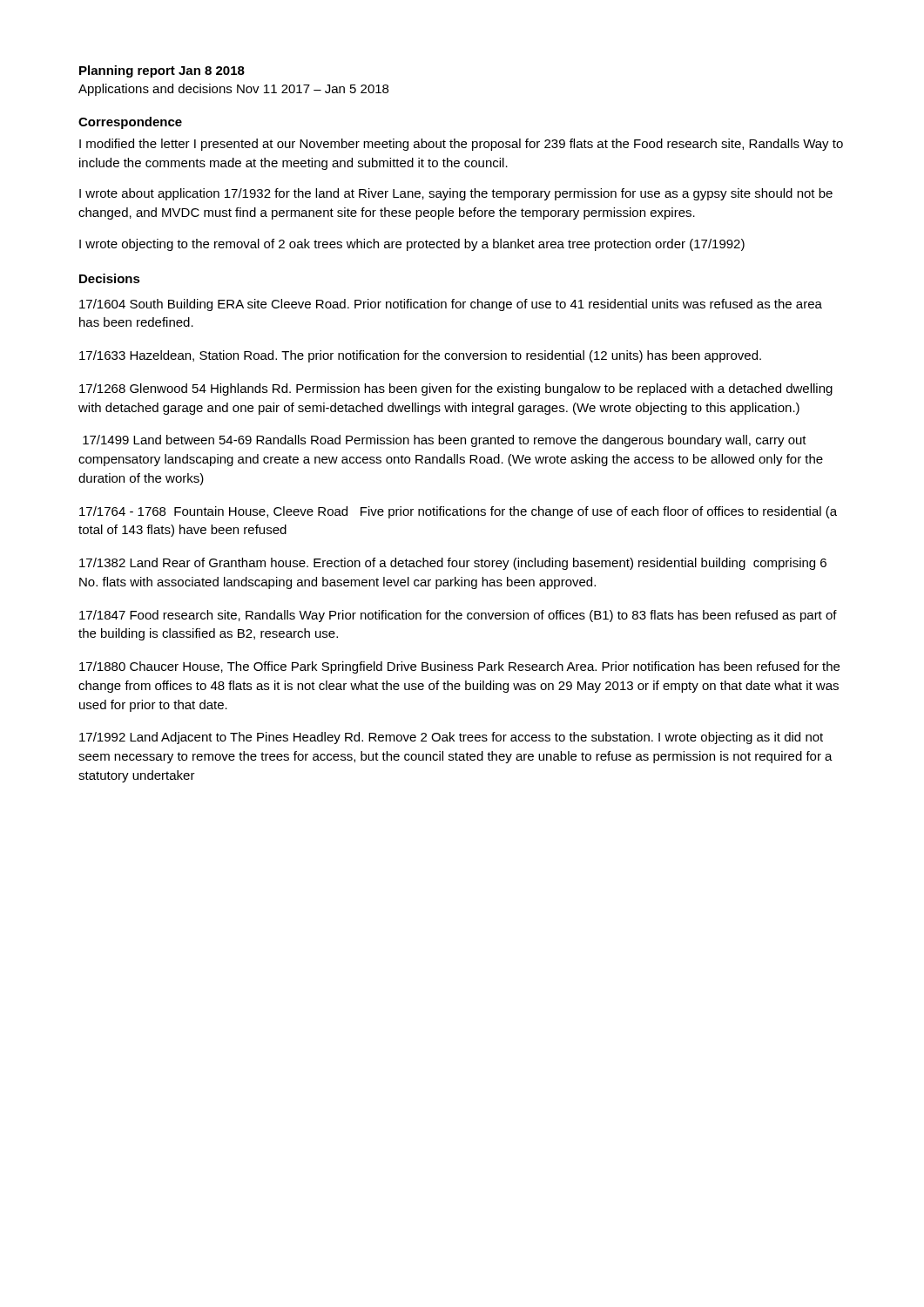Locate the block starting "17/1268 Glenwood 54 Highlands"
Screen dimensions: 1307x924
click(x=462, y=398)
